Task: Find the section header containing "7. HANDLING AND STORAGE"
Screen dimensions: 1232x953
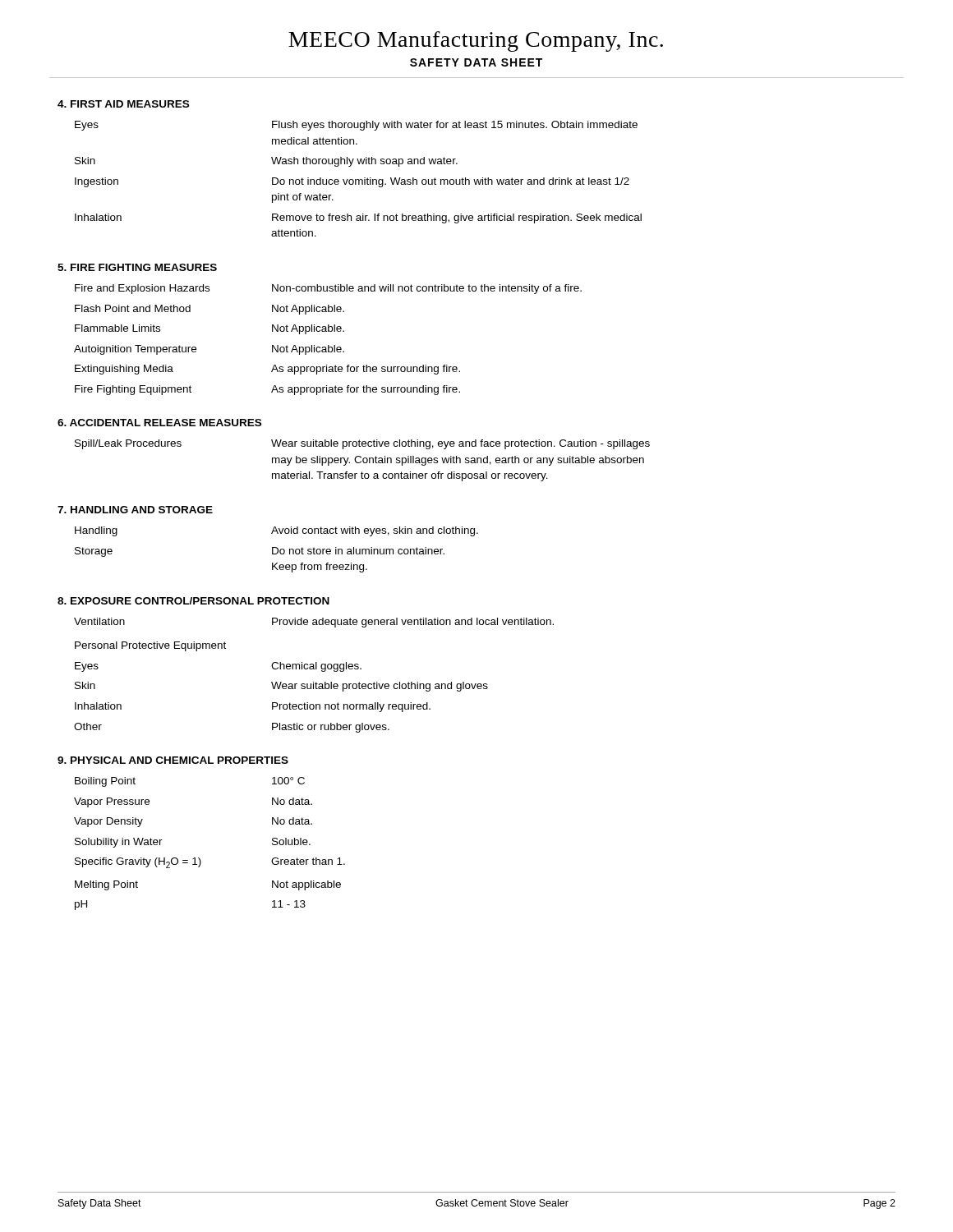Action: pyautogui.click(x=135, y=510)
